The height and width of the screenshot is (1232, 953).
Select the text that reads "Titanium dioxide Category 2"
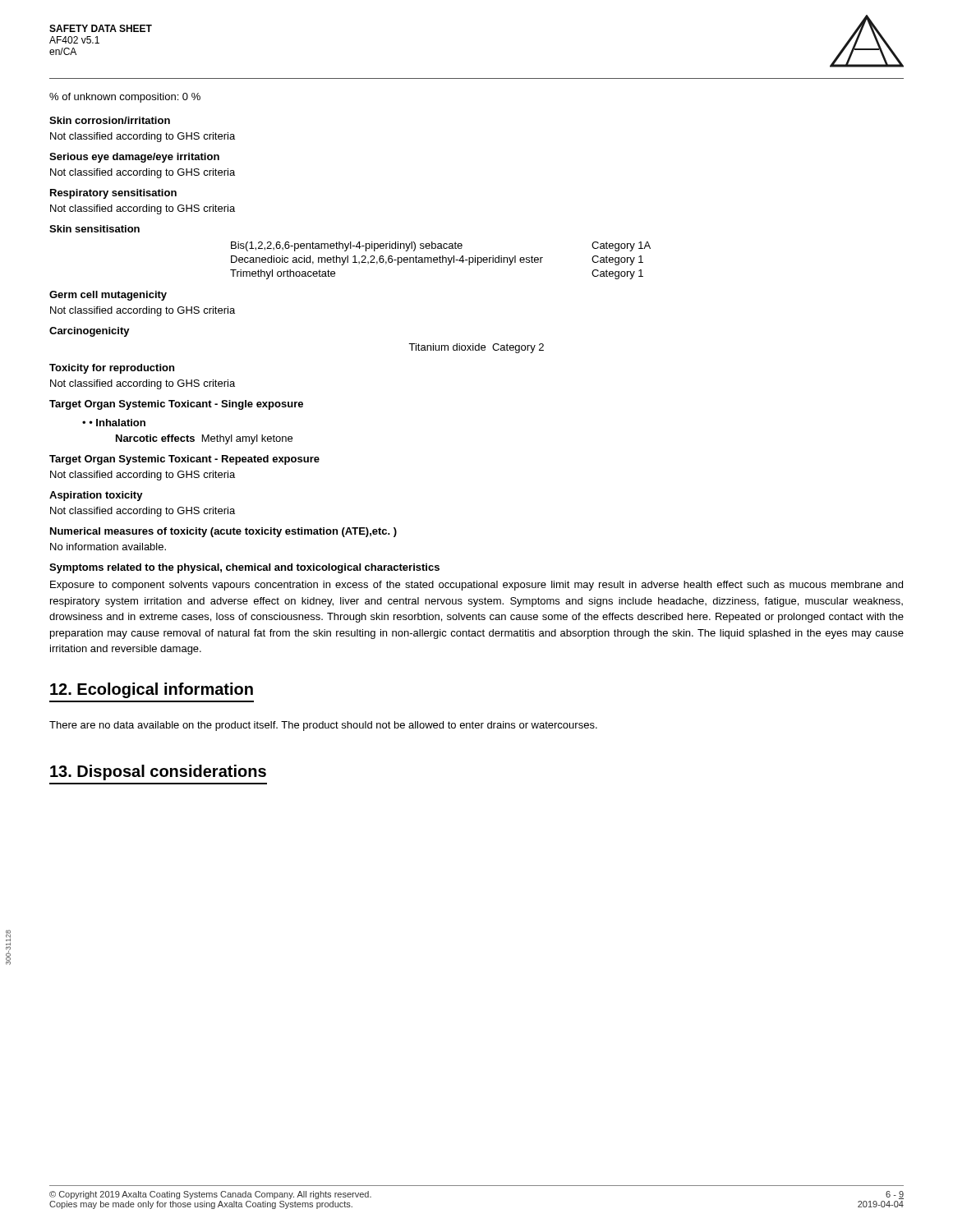click(476, 347)
